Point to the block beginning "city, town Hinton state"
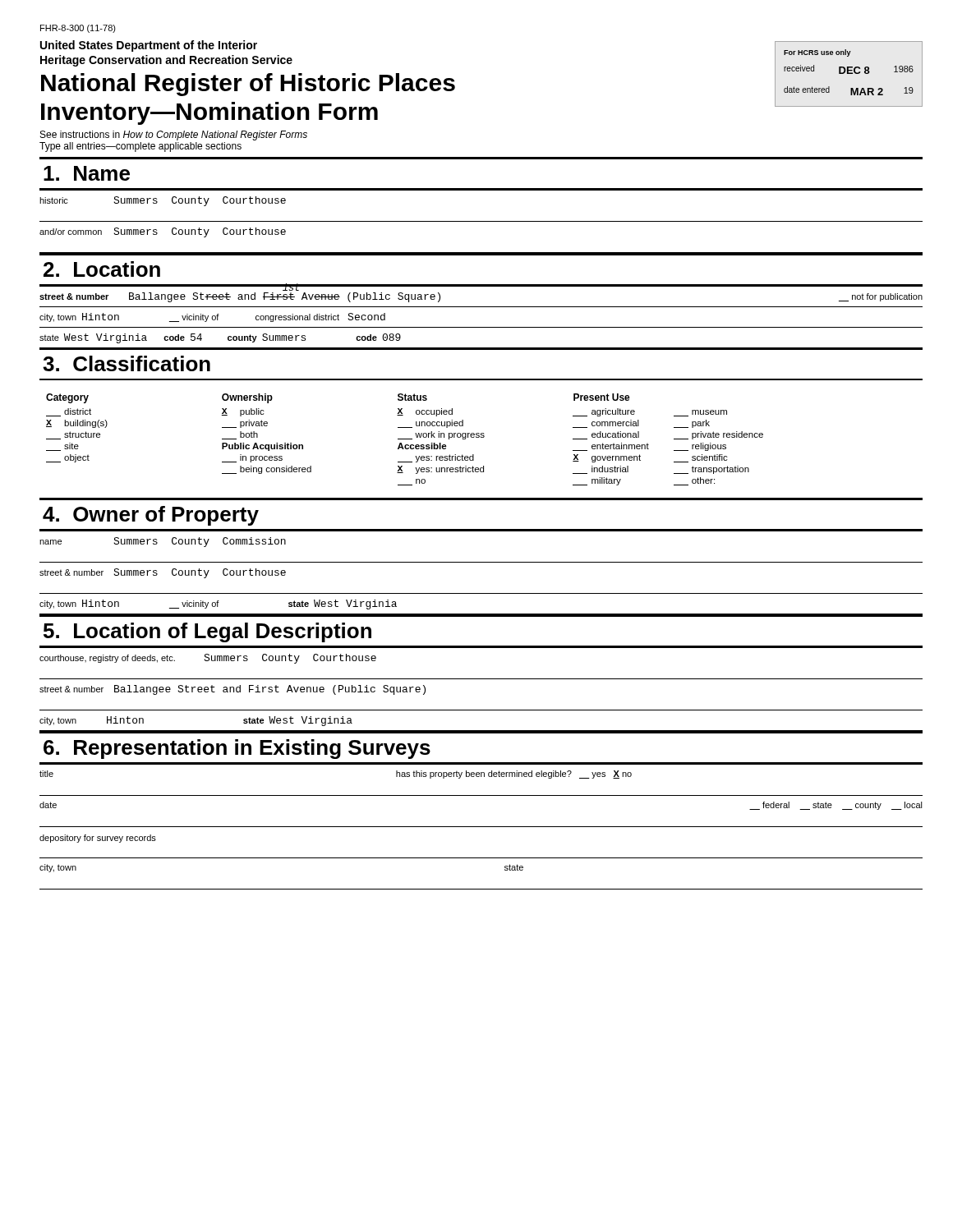This screenshot has width=962, height=1232. (196, 721)
